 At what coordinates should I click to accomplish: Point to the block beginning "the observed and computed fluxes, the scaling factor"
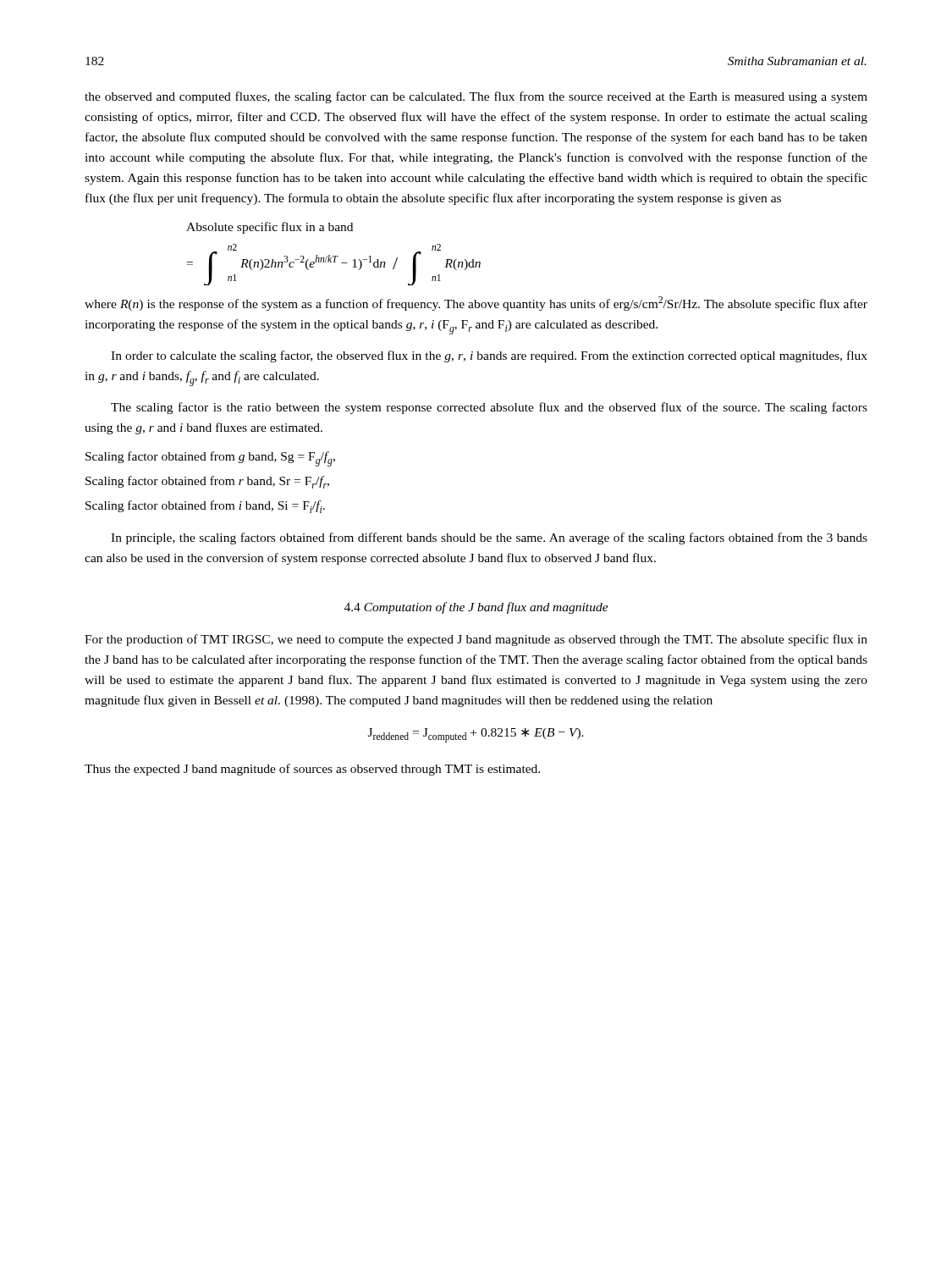(476, 147)
